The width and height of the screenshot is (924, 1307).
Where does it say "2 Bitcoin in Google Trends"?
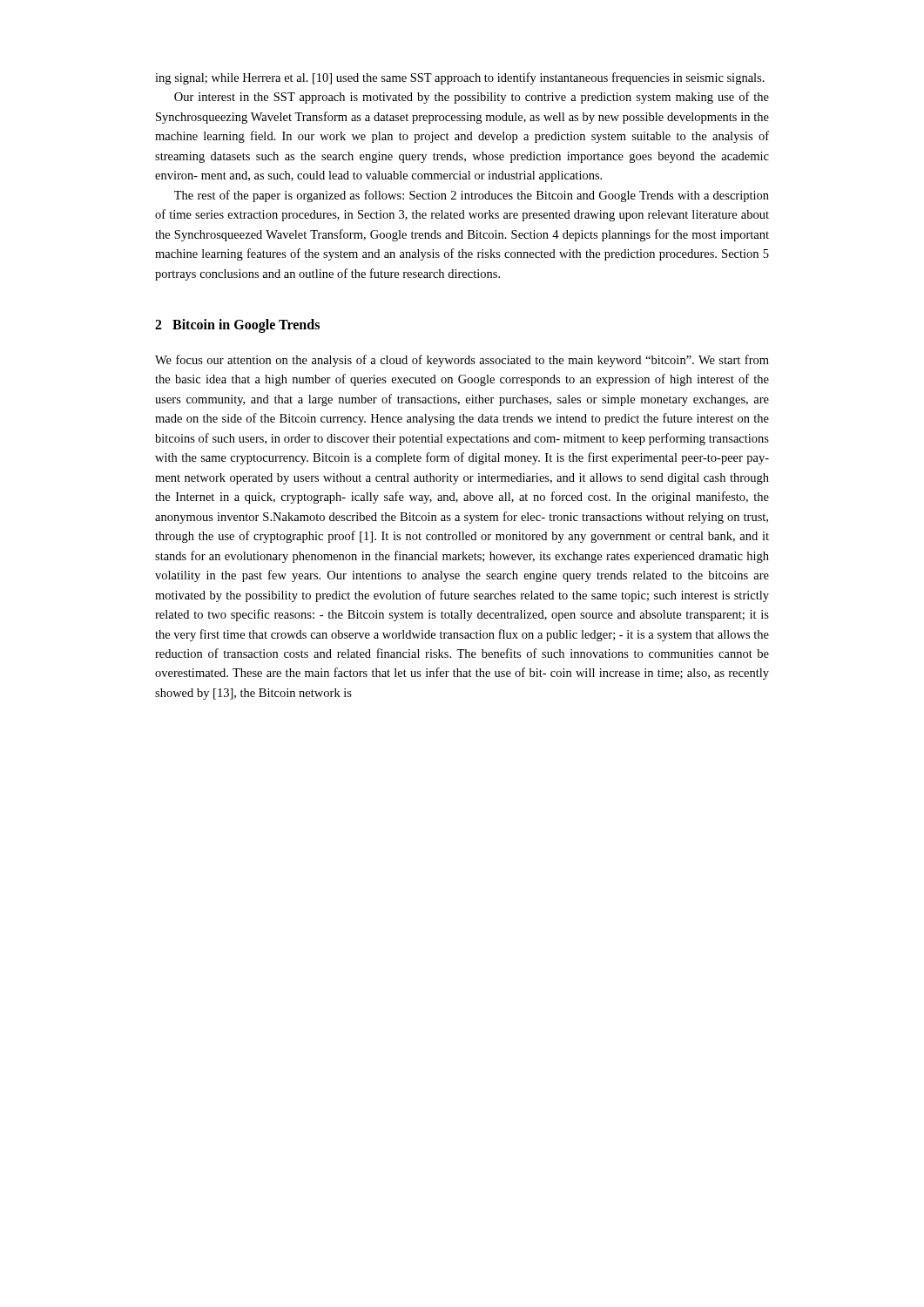pyautogui.click(x=237, y=325)
